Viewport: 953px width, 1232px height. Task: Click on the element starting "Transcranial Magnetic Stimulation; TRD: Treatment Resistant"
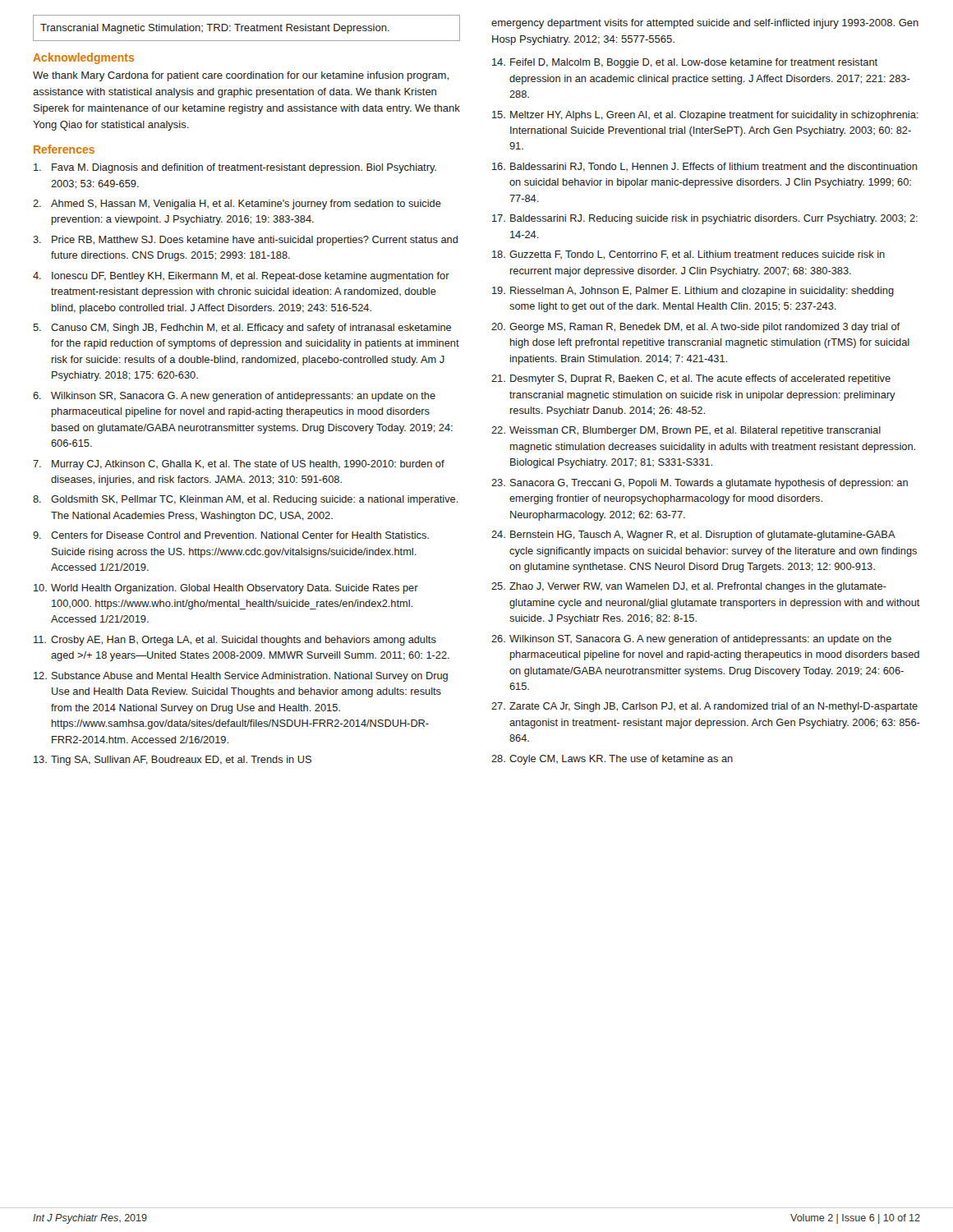coord(215,27)
